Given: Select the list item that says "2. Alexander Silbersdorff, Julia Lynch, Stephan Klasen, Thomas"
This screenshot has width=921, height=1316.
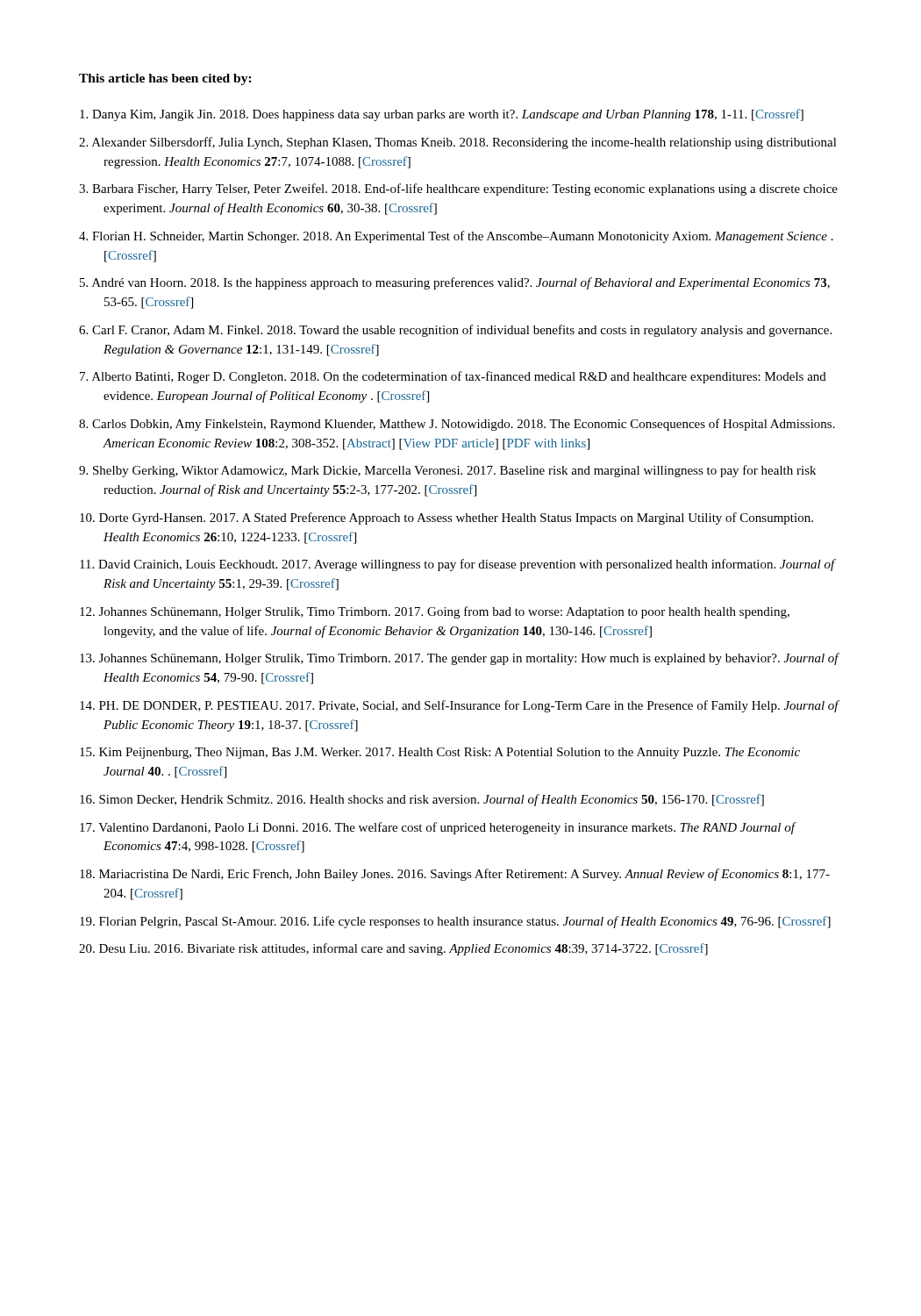Looking at the screenshot, I should coord(470,151).
